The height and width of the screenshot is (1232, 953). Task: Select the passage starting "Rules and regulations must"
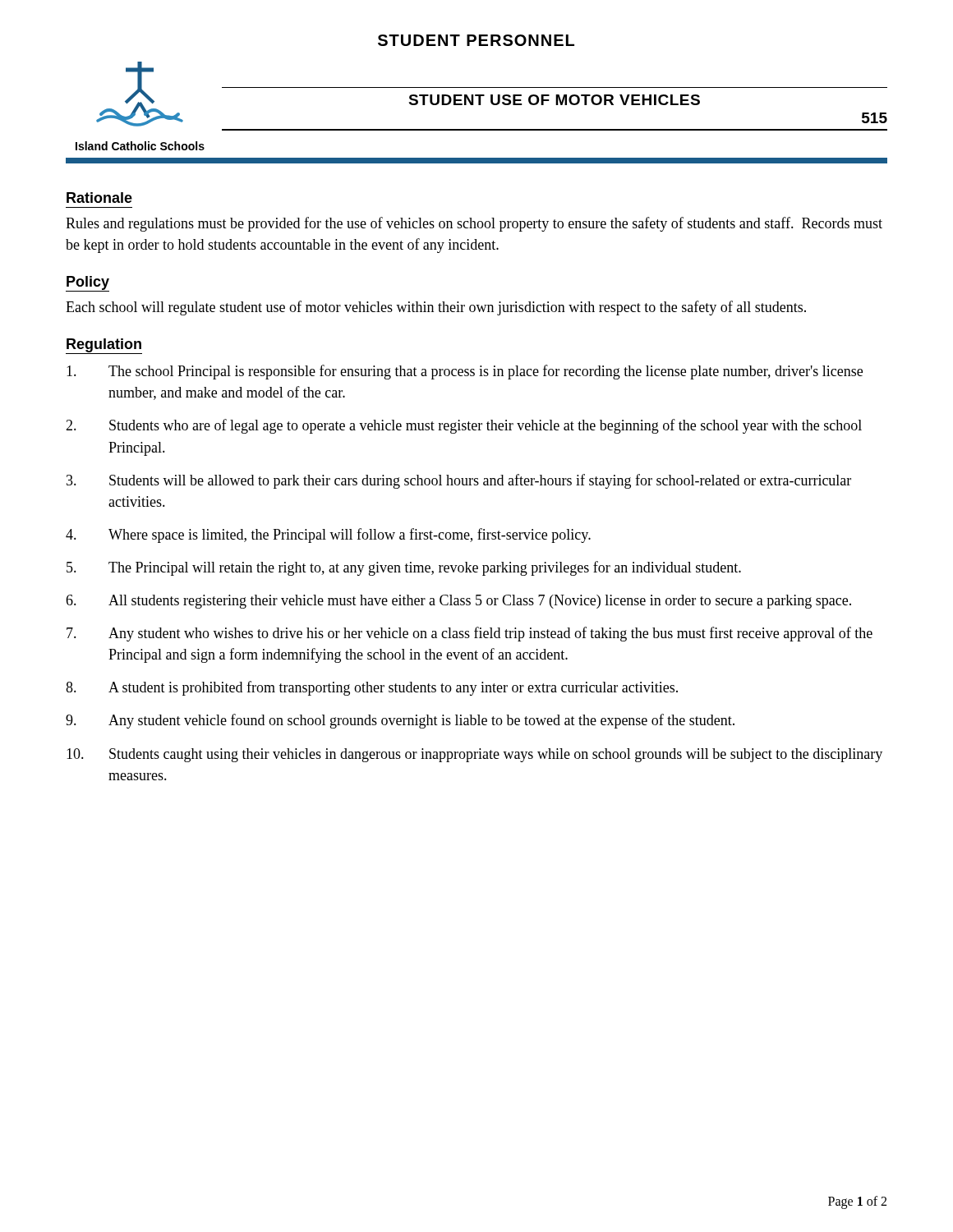(474, 234)
